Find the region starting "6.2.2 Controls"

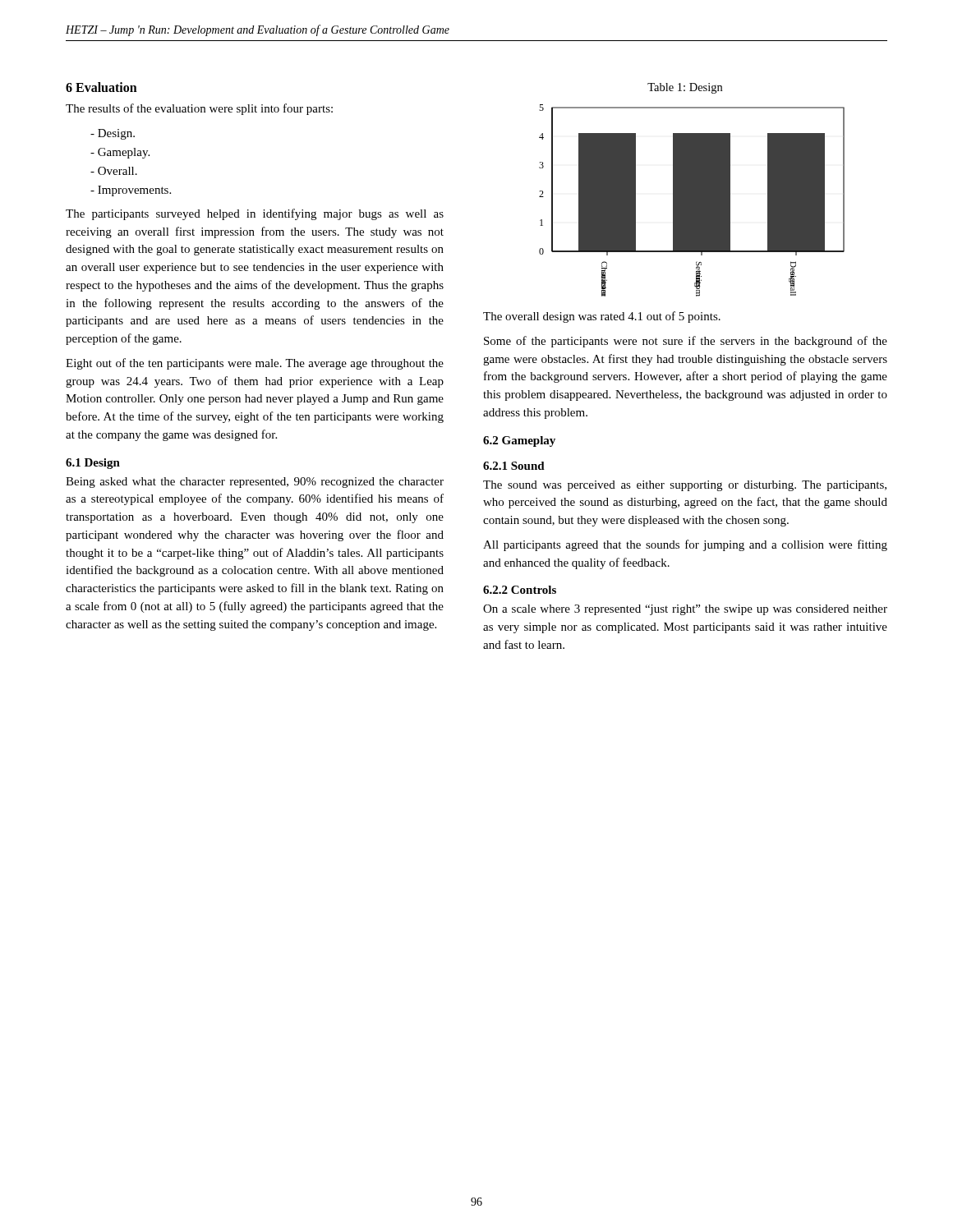520,590
